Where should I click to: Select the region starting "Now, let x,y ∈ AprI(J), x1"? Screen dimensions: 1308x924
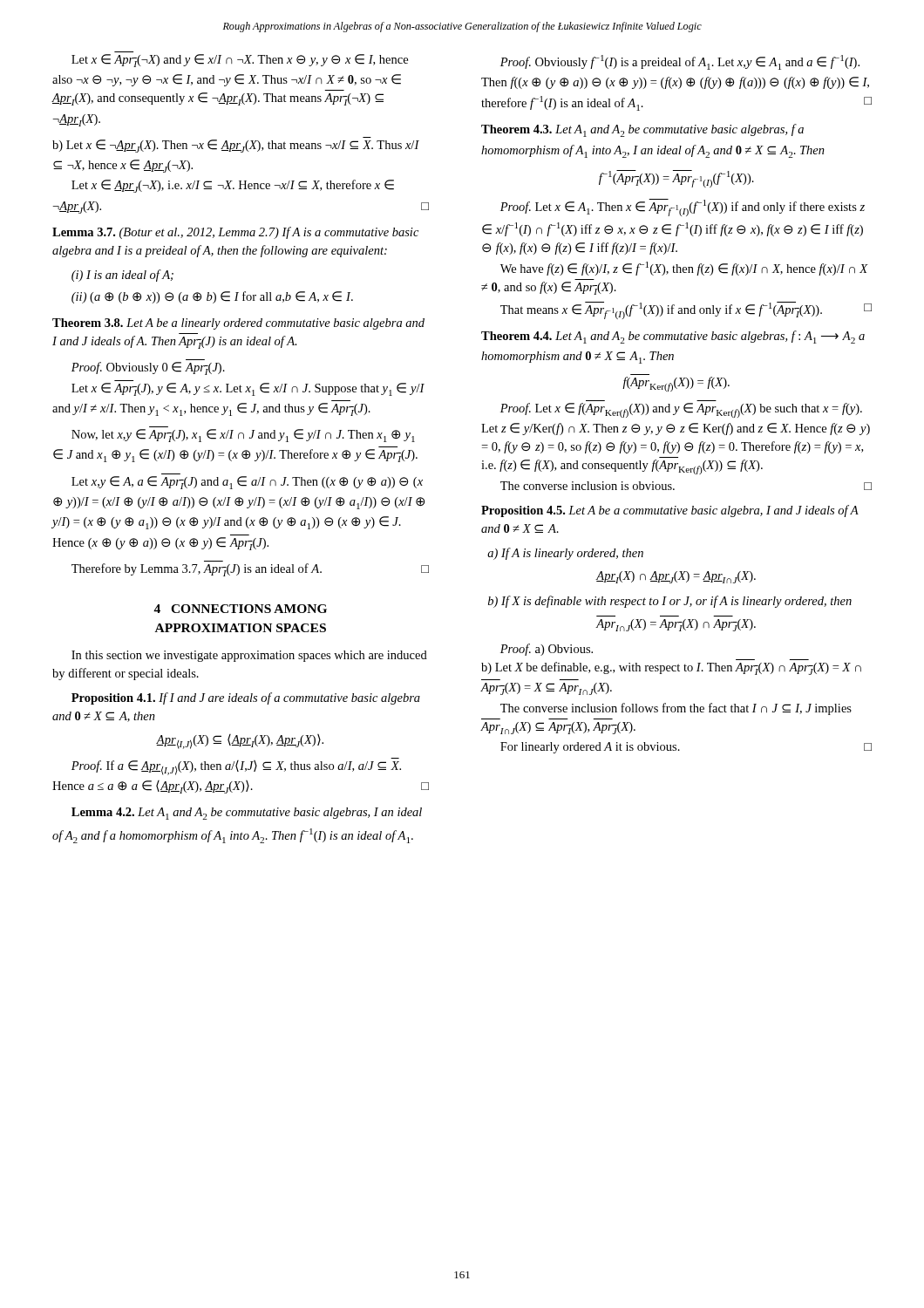tap(241, 446)
